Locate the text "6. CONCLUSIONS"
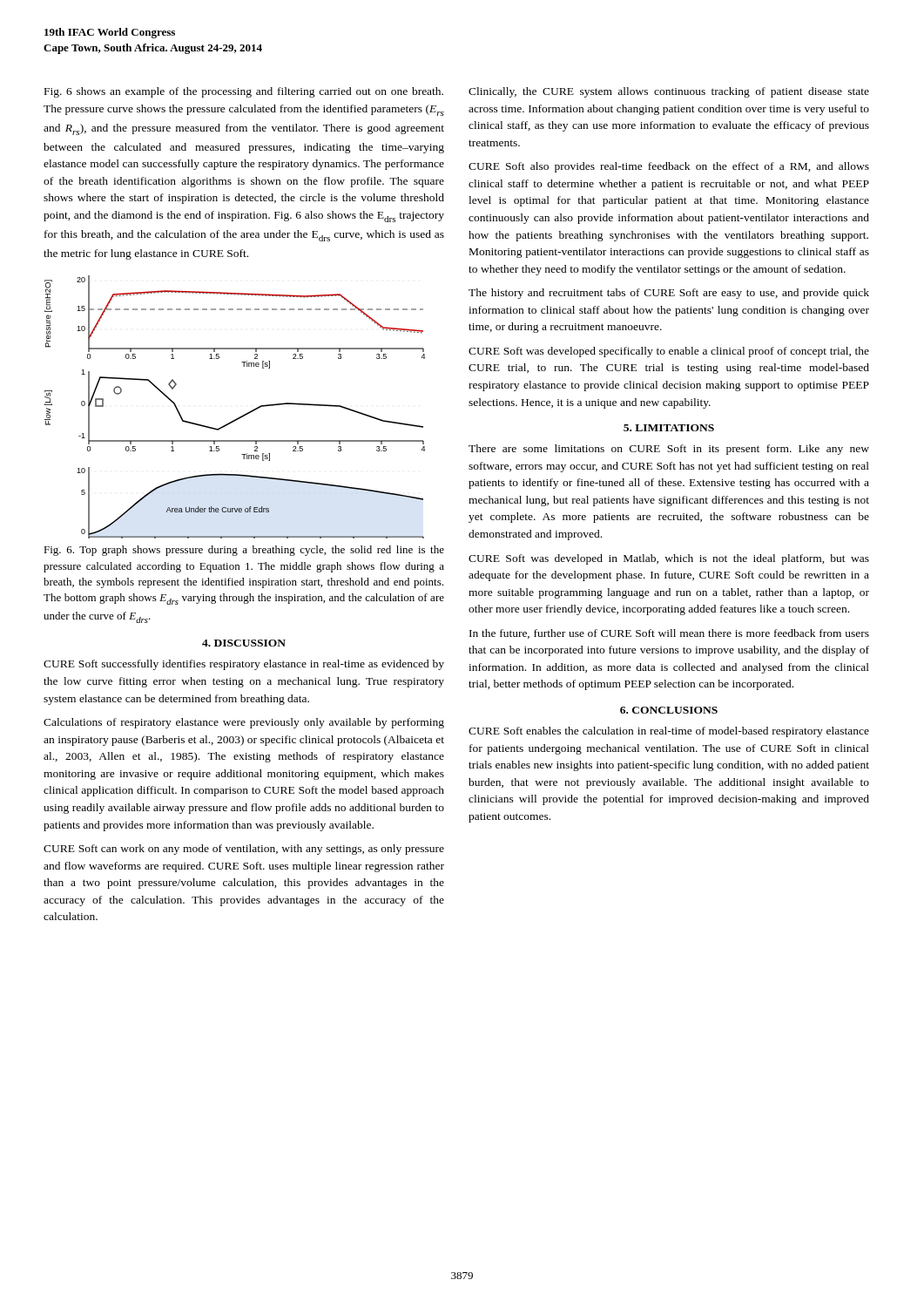 (x=669, y=710)
